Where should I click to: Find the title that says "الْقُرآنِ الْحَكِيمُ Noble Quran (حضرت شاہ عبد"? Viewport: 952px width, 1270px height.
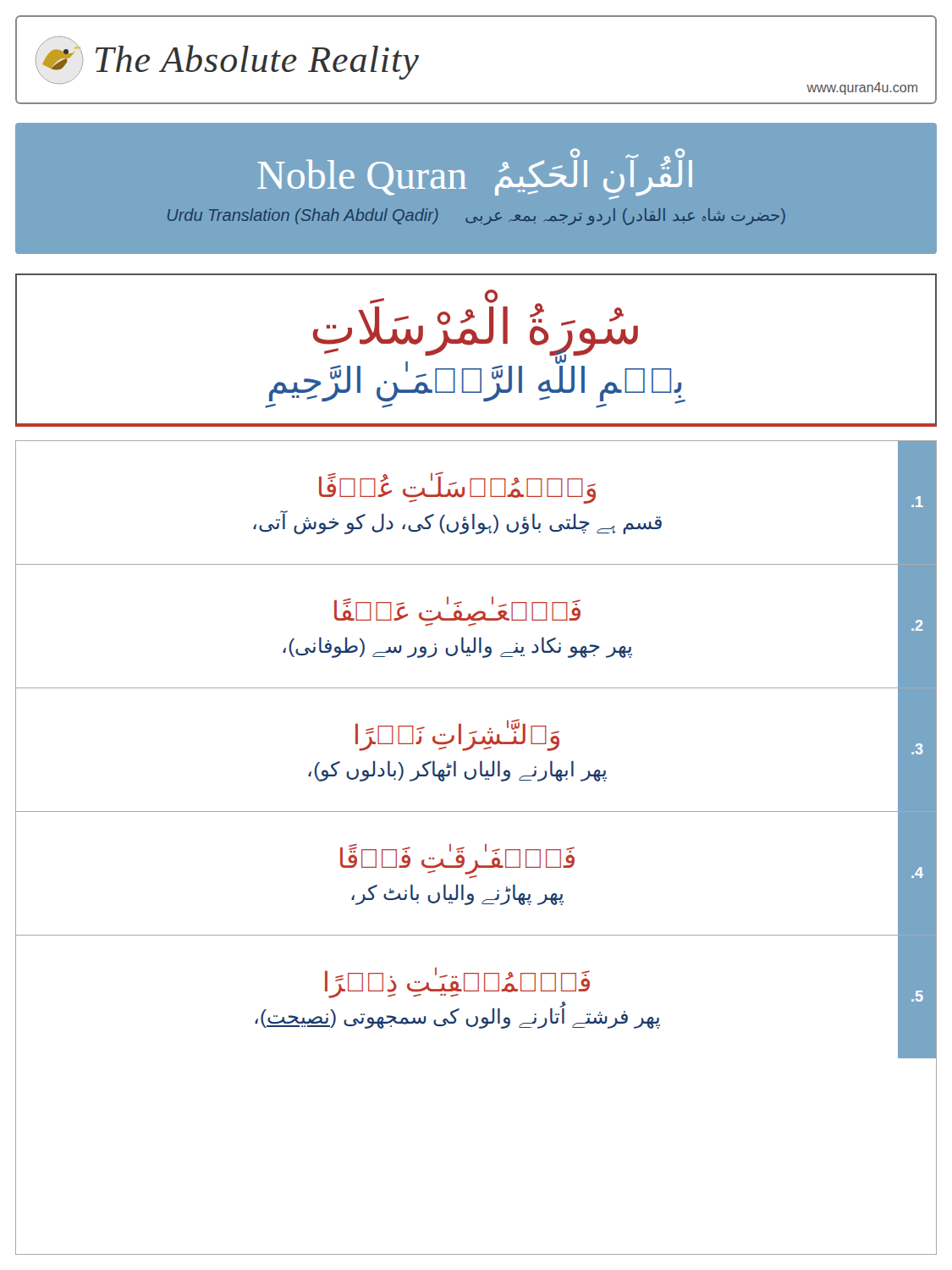pyautogui.click(x=476, y=188)
